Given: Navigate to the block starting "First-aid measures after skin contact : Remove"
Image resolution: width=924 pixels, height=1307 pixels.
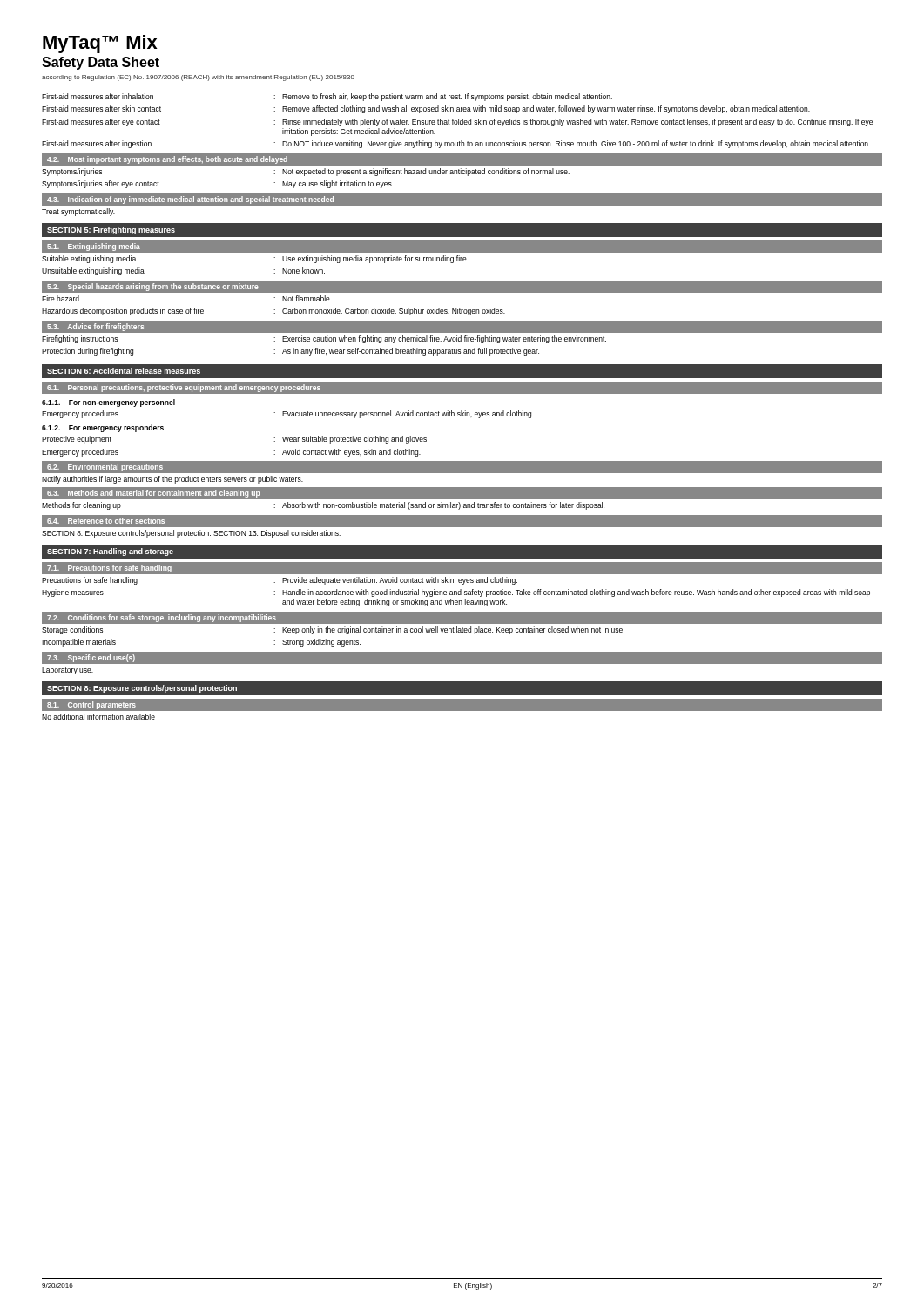Looking at the screenshot, I should coord(462,110).
